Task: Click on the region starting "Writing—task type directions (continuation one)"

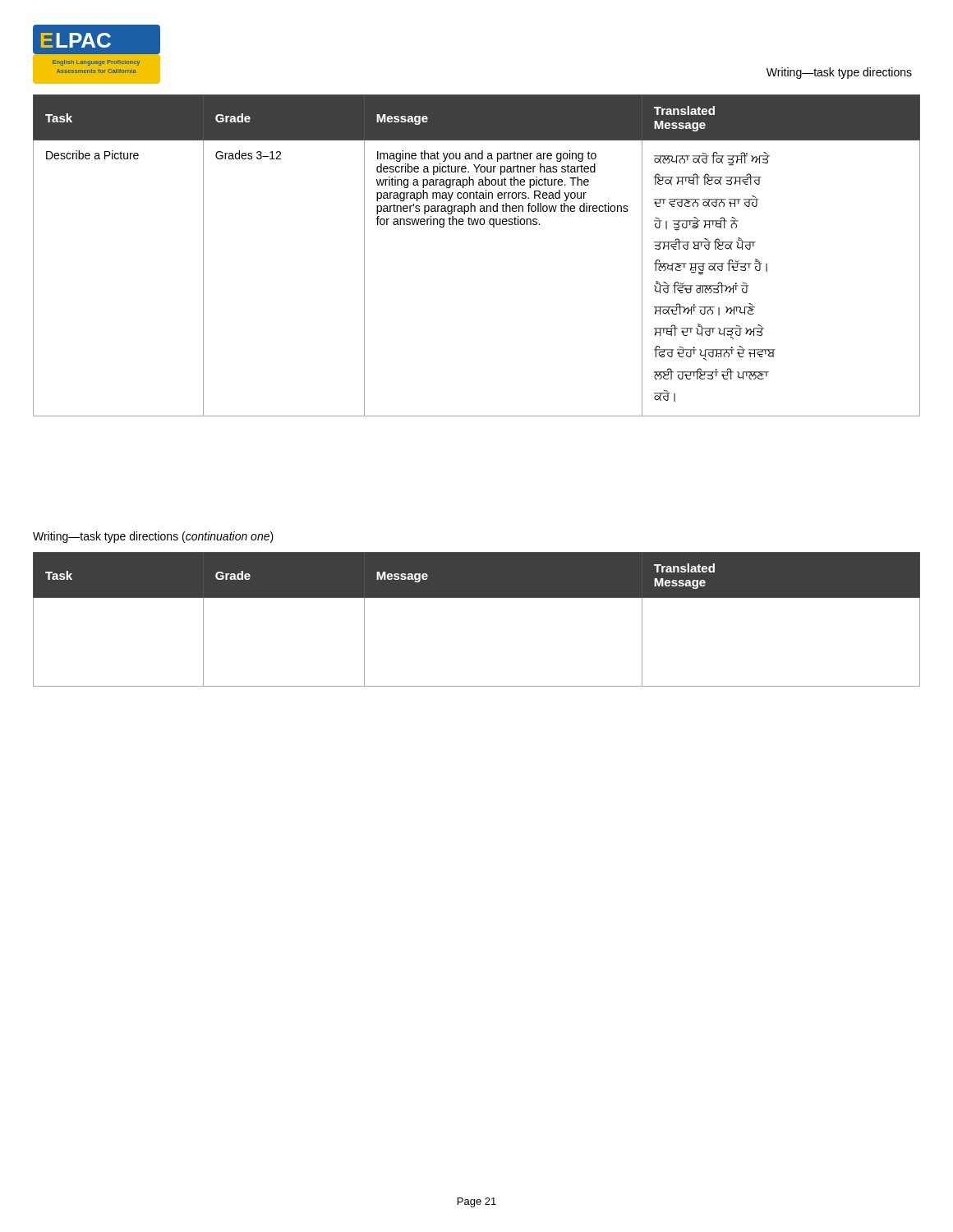Action: [153, 536]
